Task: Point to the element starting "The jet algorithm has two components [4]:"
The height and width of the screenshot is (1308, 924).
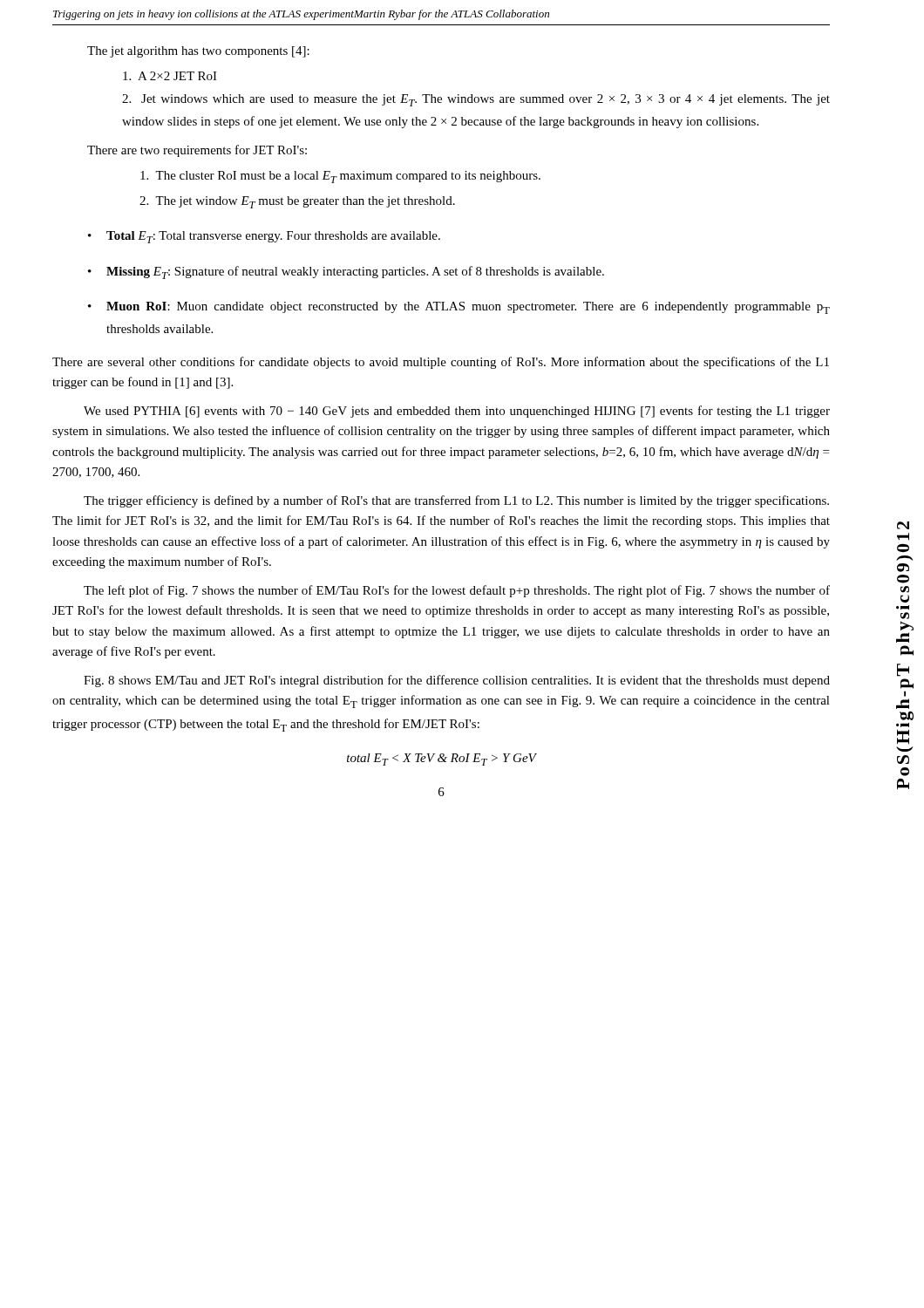Action: click(199, 51)
